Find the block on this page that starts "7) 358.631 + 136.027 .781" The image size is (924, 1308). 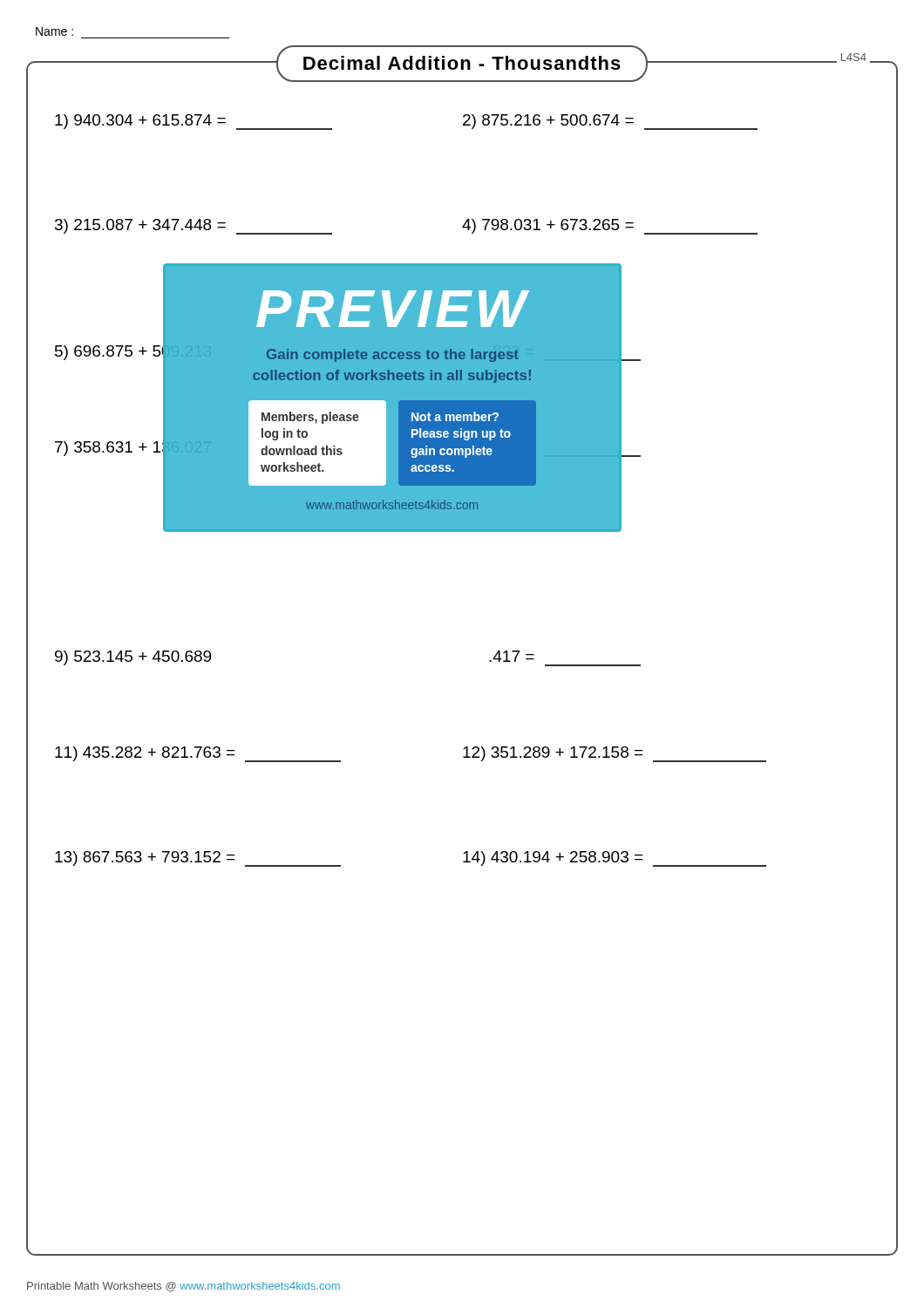point(462,447)
